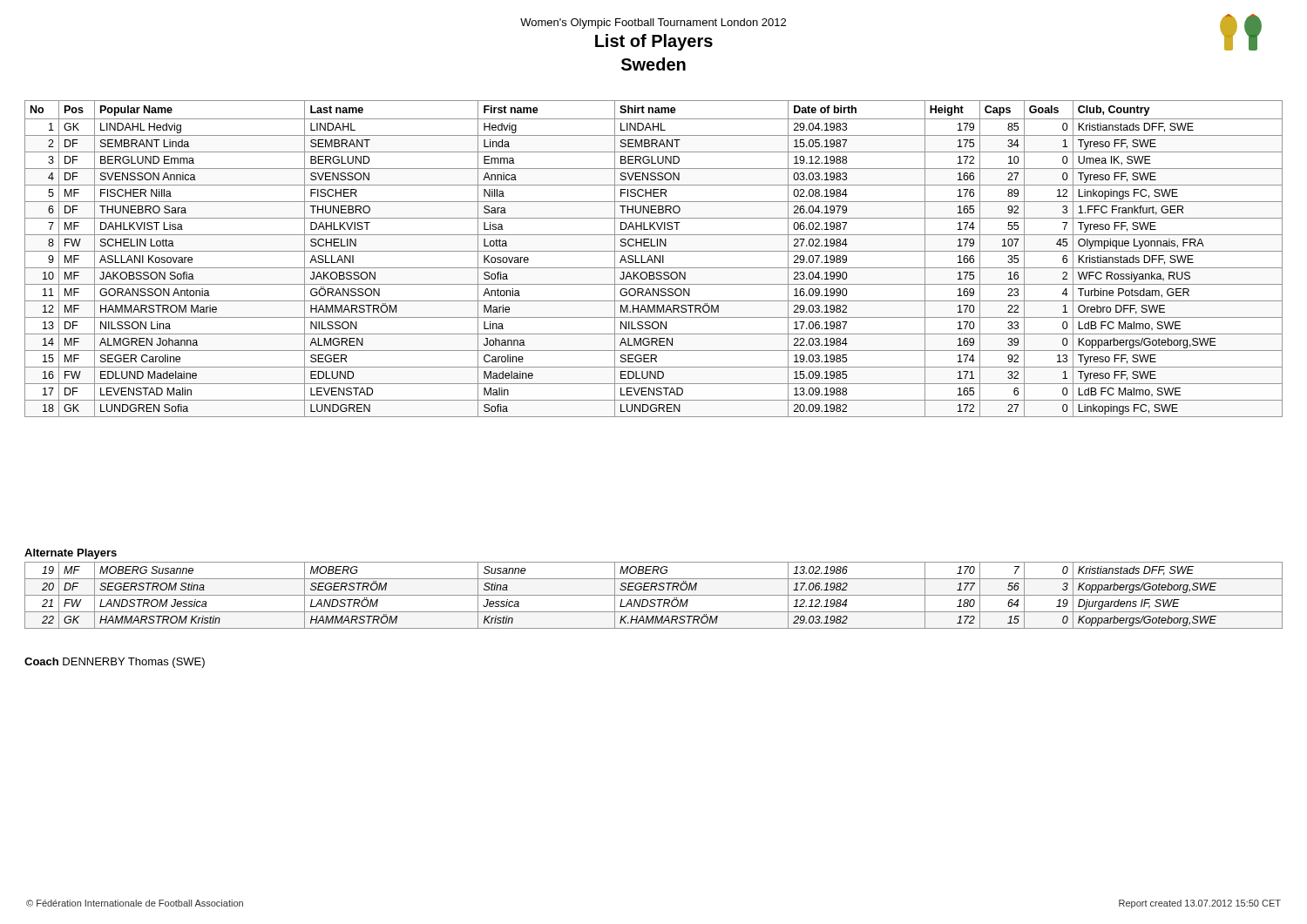Viewport: 1307px width, 924px height.
Task: Click on the logo
Action: click(x=1241, y=33)
